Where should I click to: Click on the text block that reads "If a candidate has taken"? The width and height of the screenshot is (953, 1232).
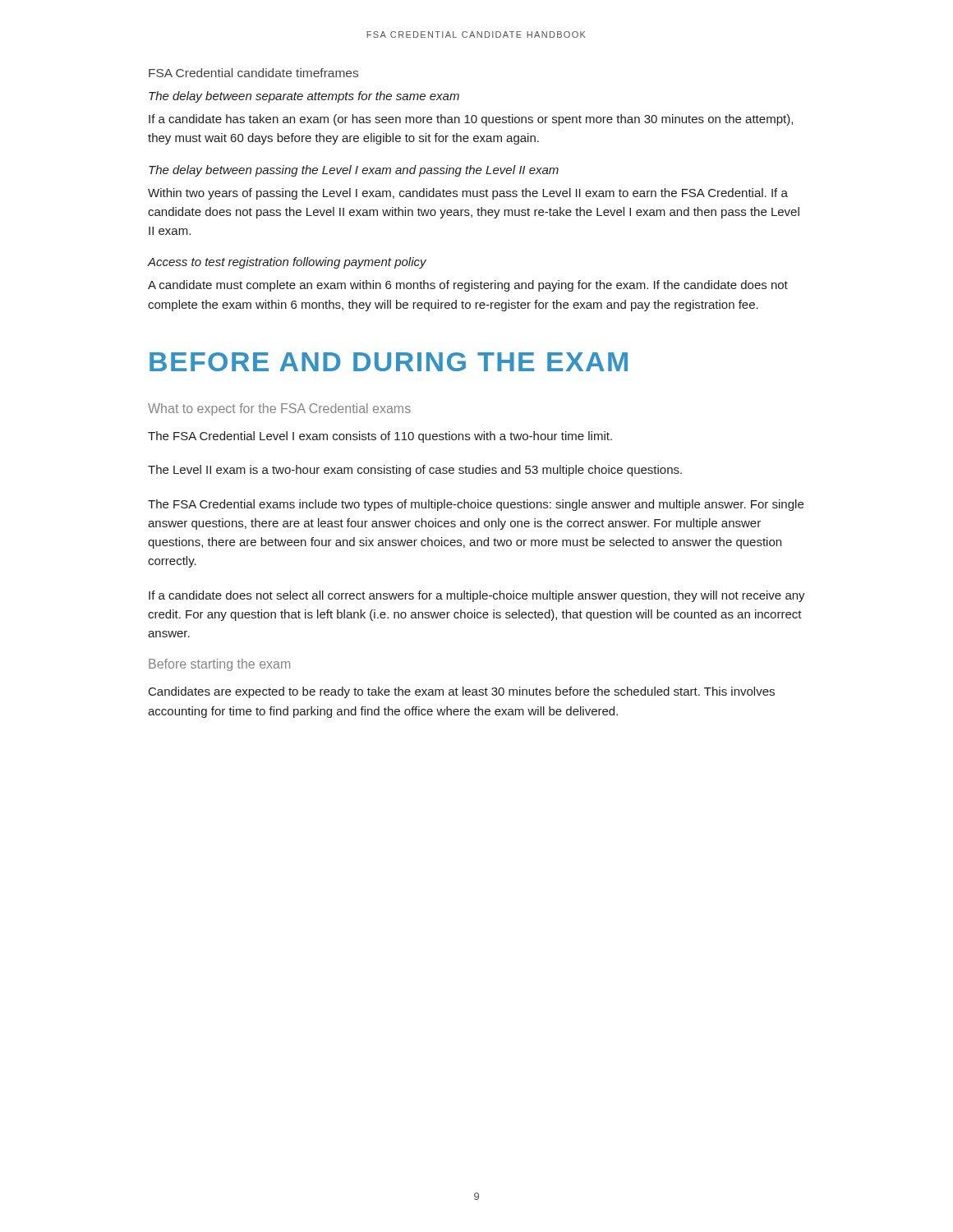471,128
